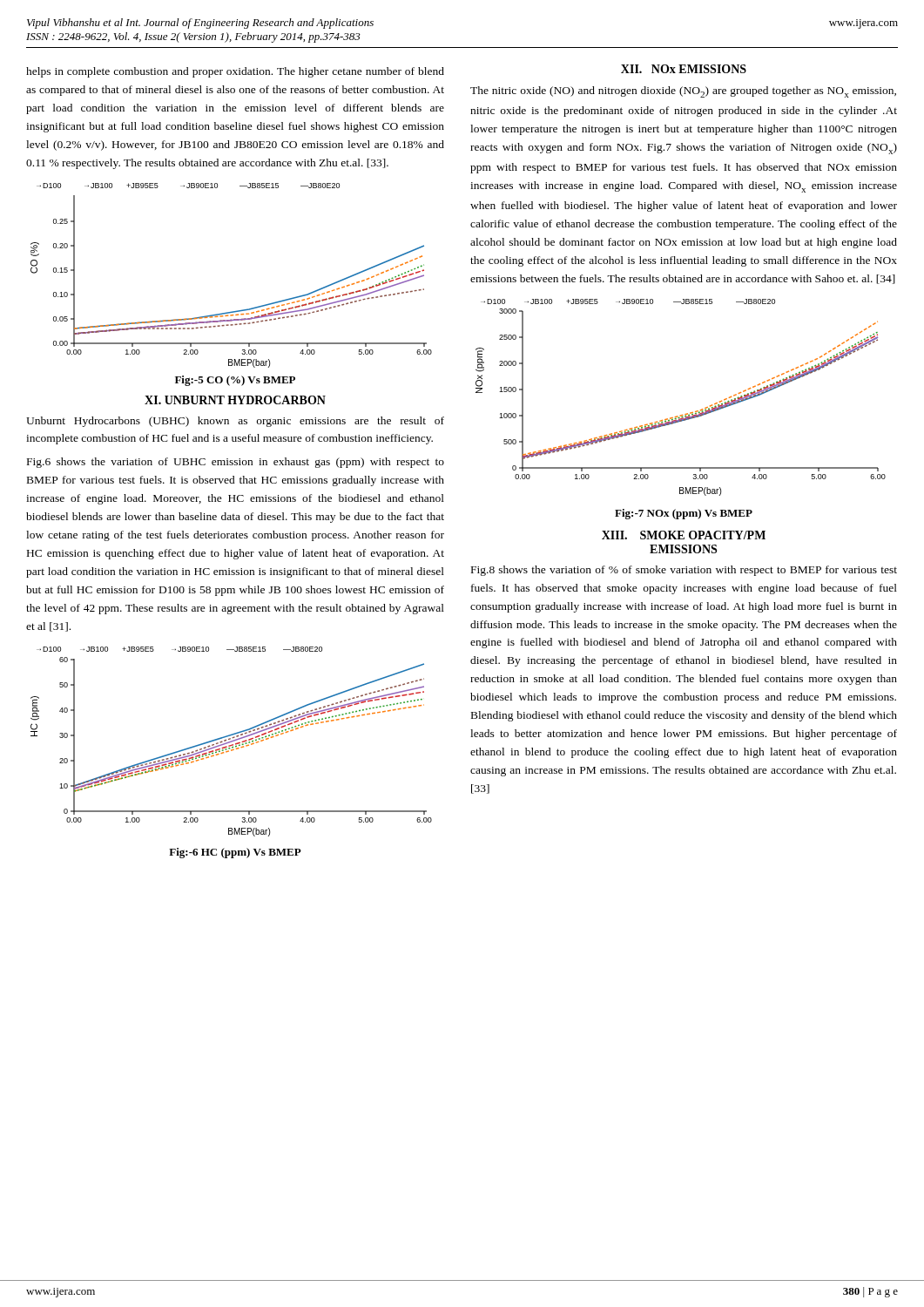The width and height of the screenshot is (924, 1307).
Task: Find the section header that reads "XII. NOx EMISSIONS"
Action: (684, 69)
